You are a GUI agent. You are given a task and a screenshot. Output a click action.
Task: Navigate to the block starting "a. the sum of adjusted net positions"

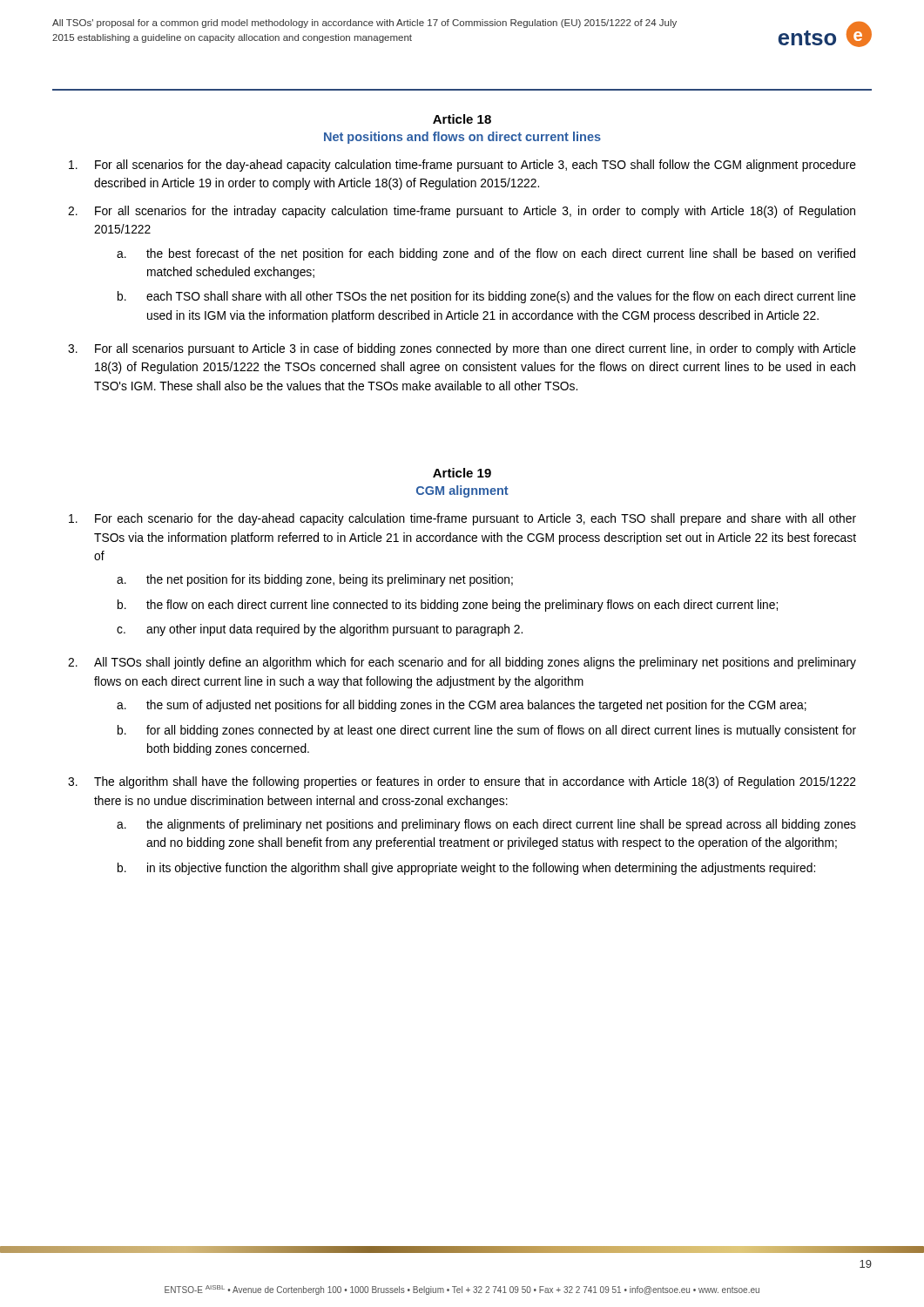coord(475,706)
